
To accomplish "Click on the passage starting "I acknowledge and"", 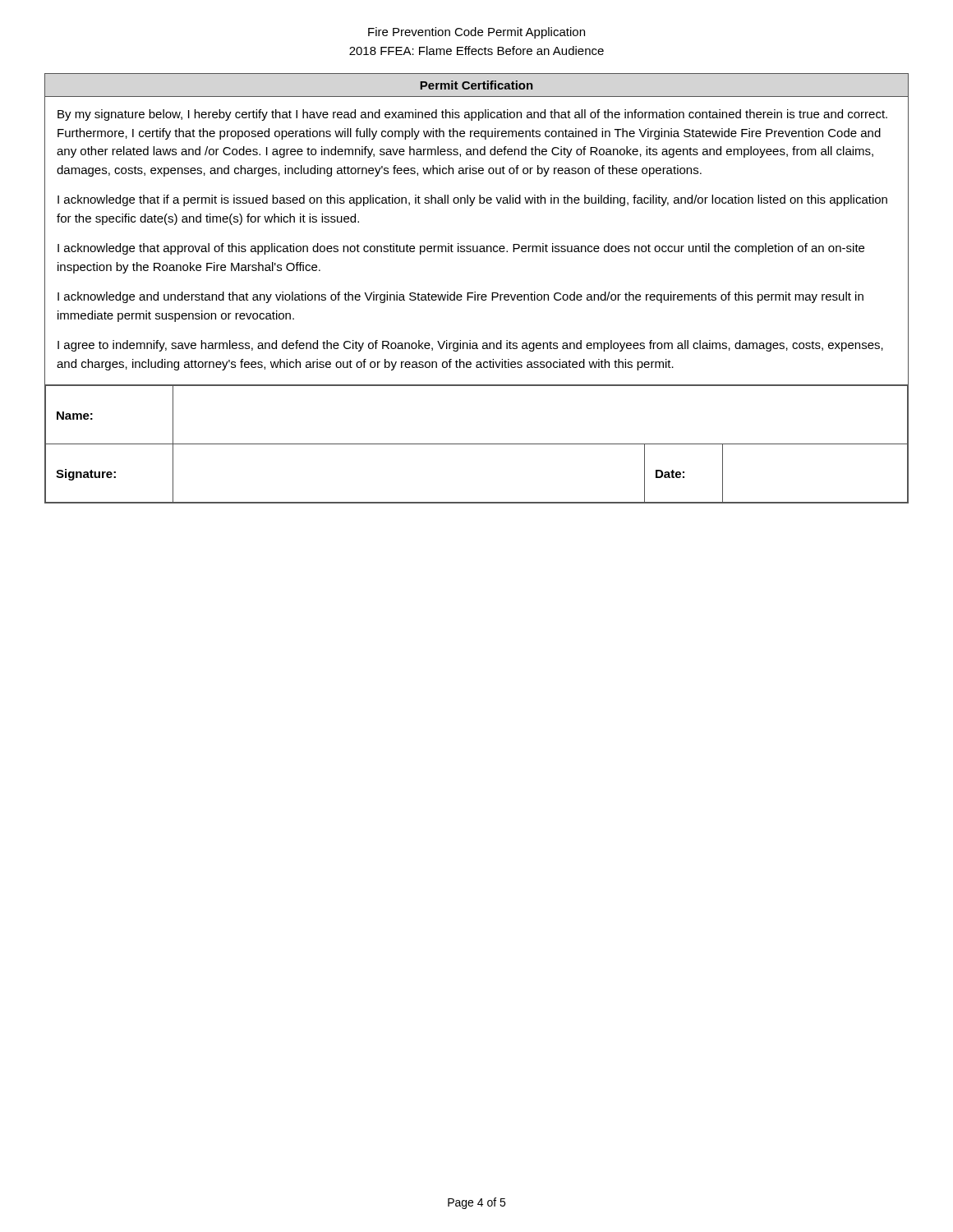I will (x=460, y=305).
